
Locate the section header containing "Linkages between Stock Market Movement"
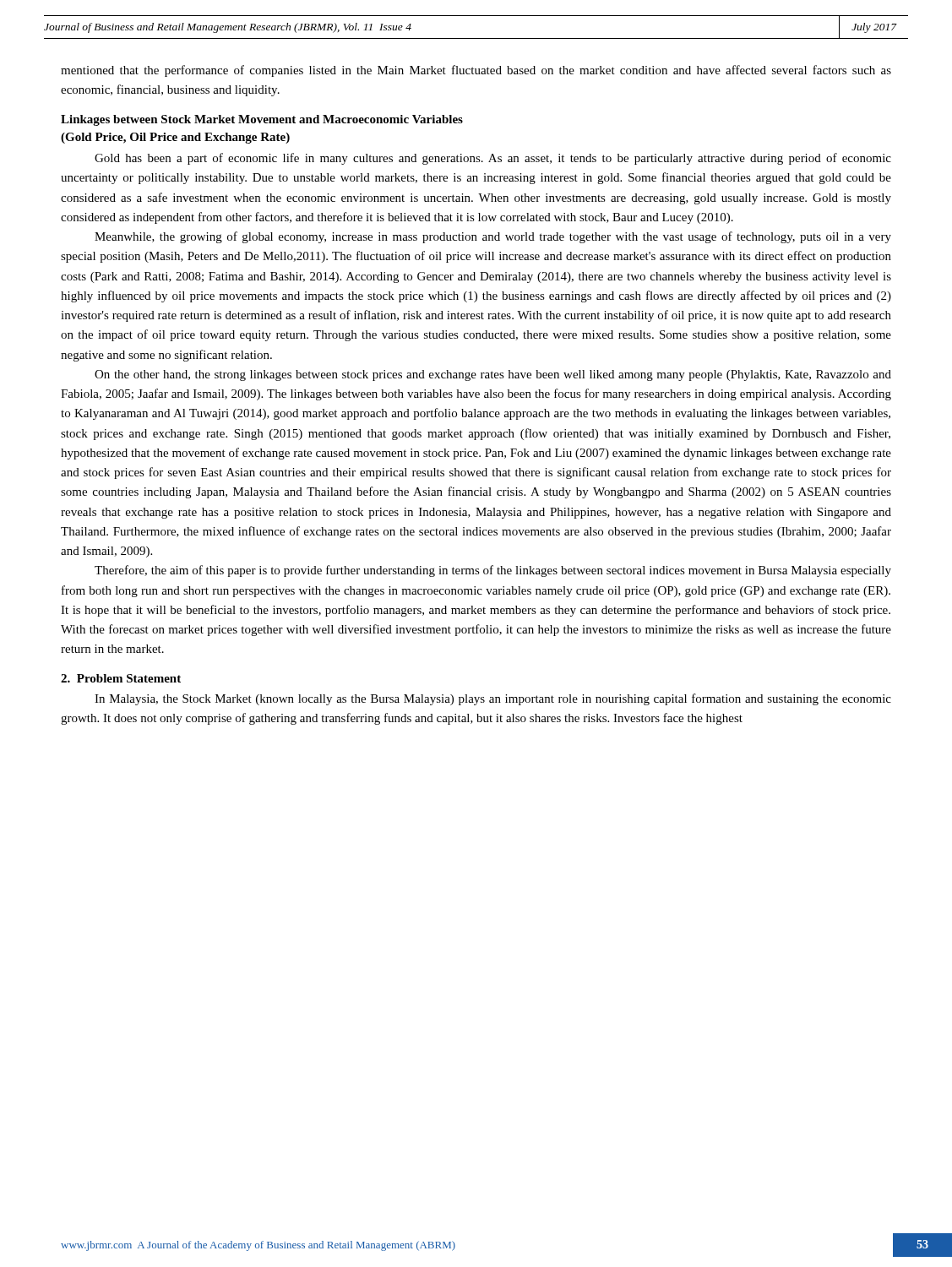(x=262, y=128)
